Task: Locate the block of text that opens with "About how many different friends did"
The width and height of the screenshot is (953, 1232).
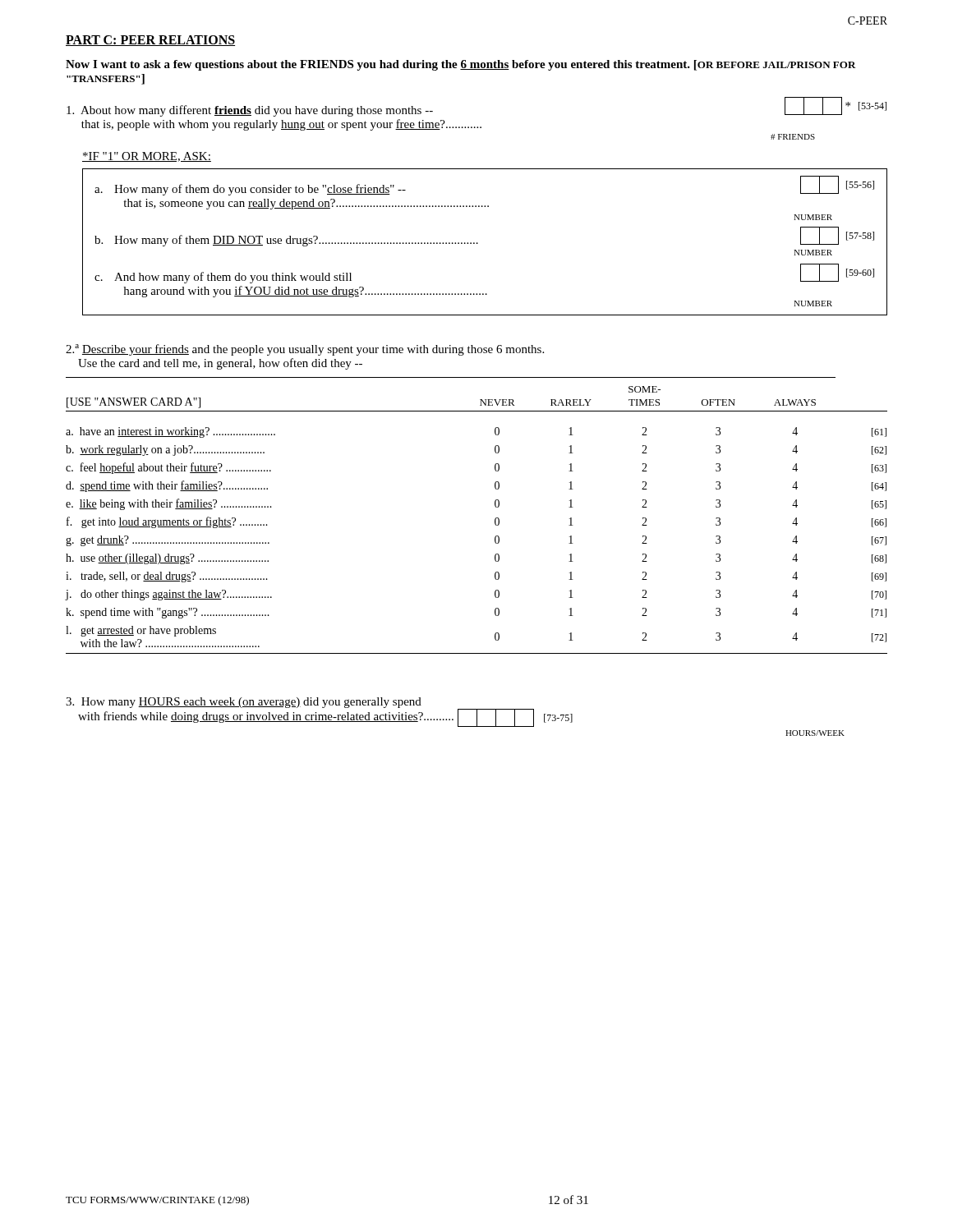Action: 476,119
